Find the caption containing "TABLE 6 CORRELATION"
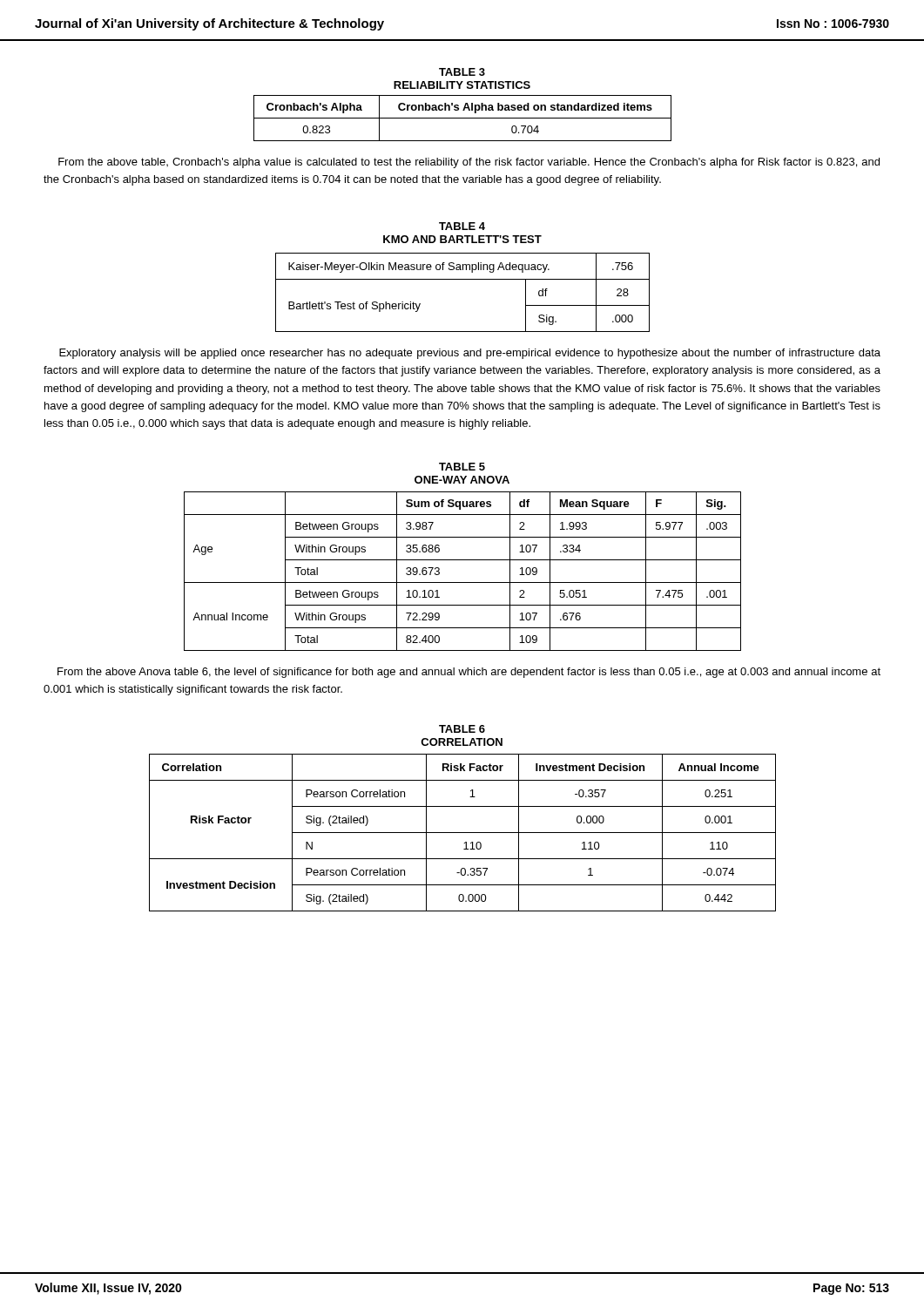This screenshot has height=1307, width=924. coord(462,736)
